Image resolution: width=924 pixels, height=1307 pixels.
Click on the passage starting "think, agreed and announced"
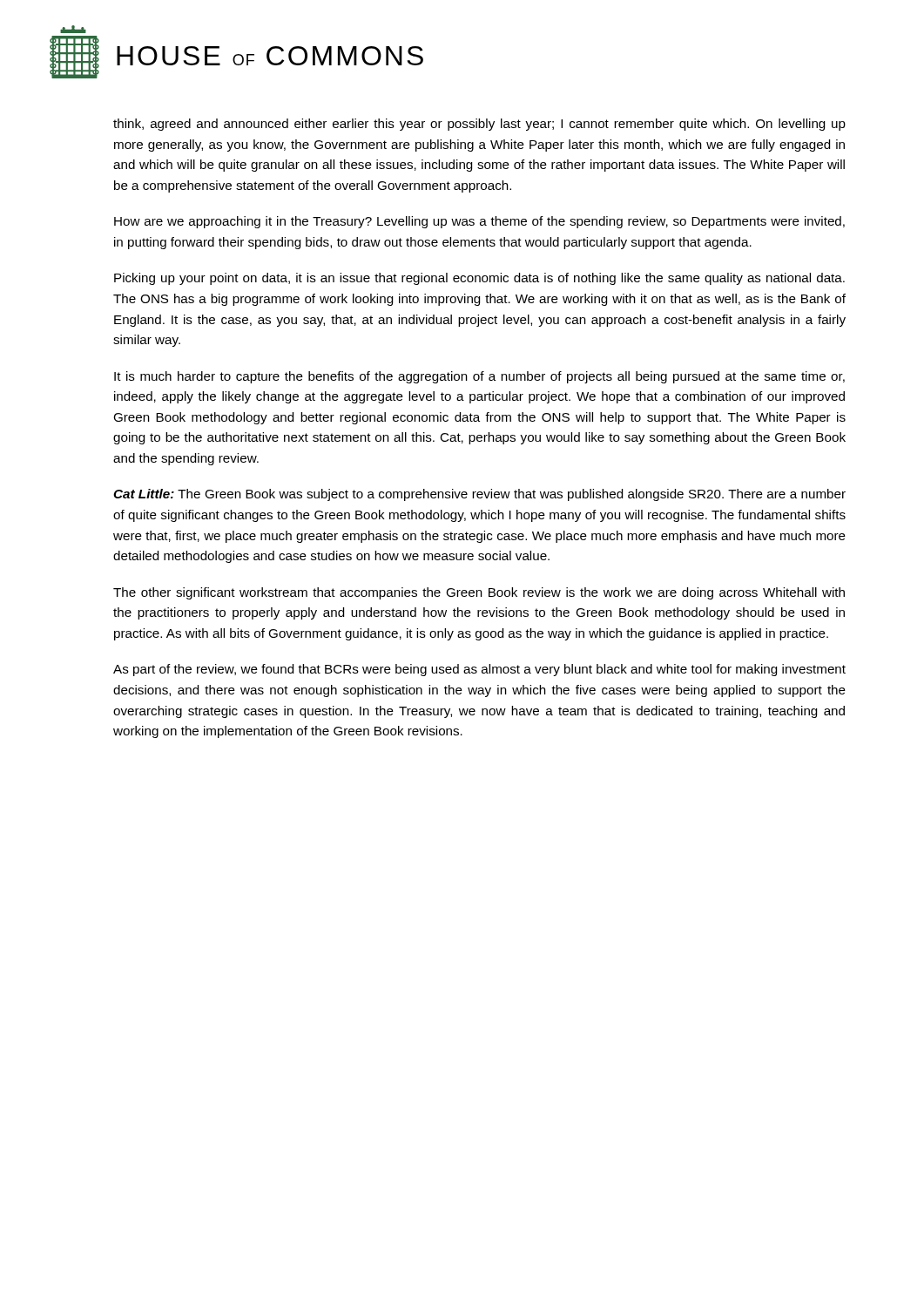479,154
